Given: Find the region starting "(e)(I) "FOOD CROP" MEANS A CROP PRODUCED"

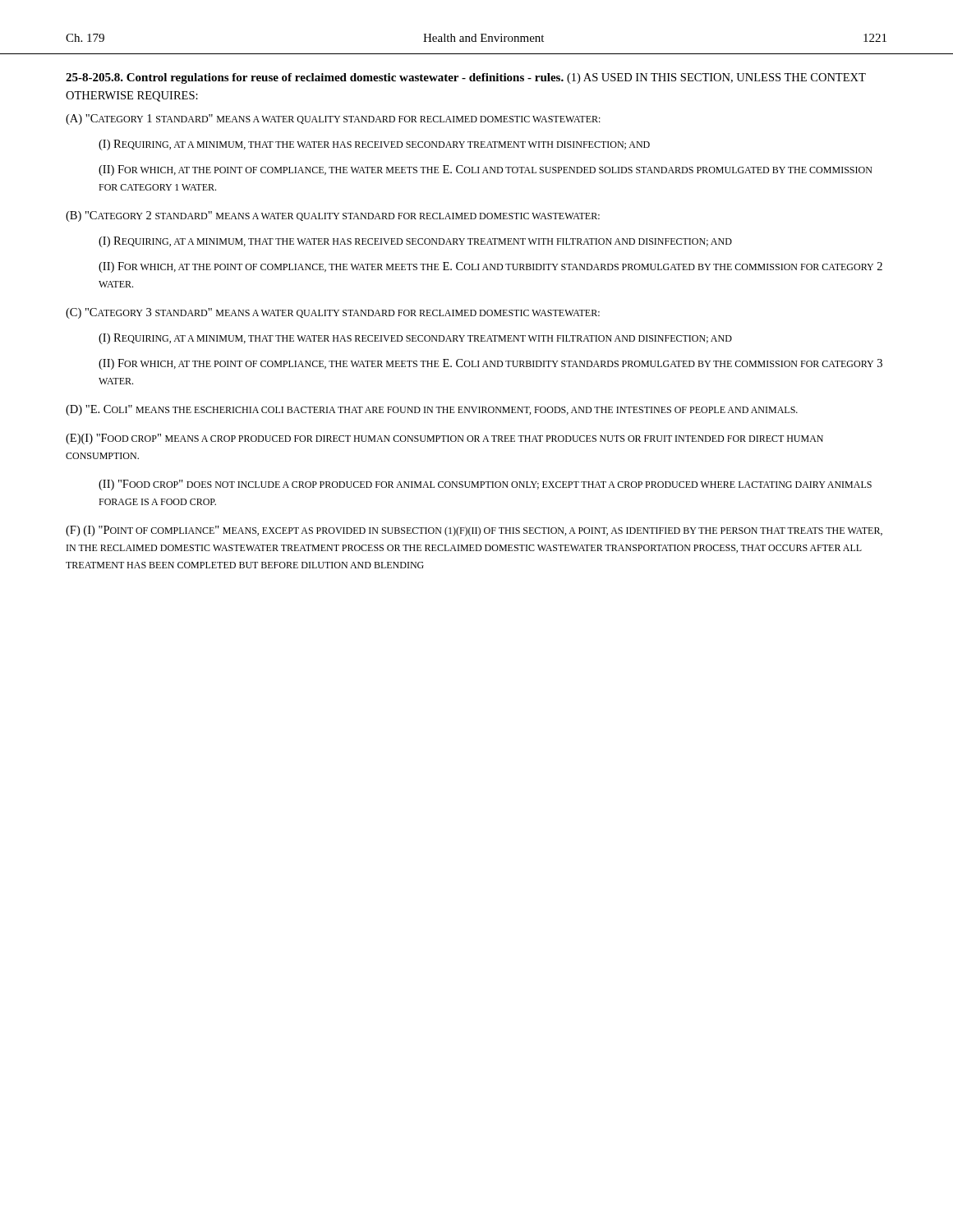Looking at the screenshot, I should coord(445,446).
